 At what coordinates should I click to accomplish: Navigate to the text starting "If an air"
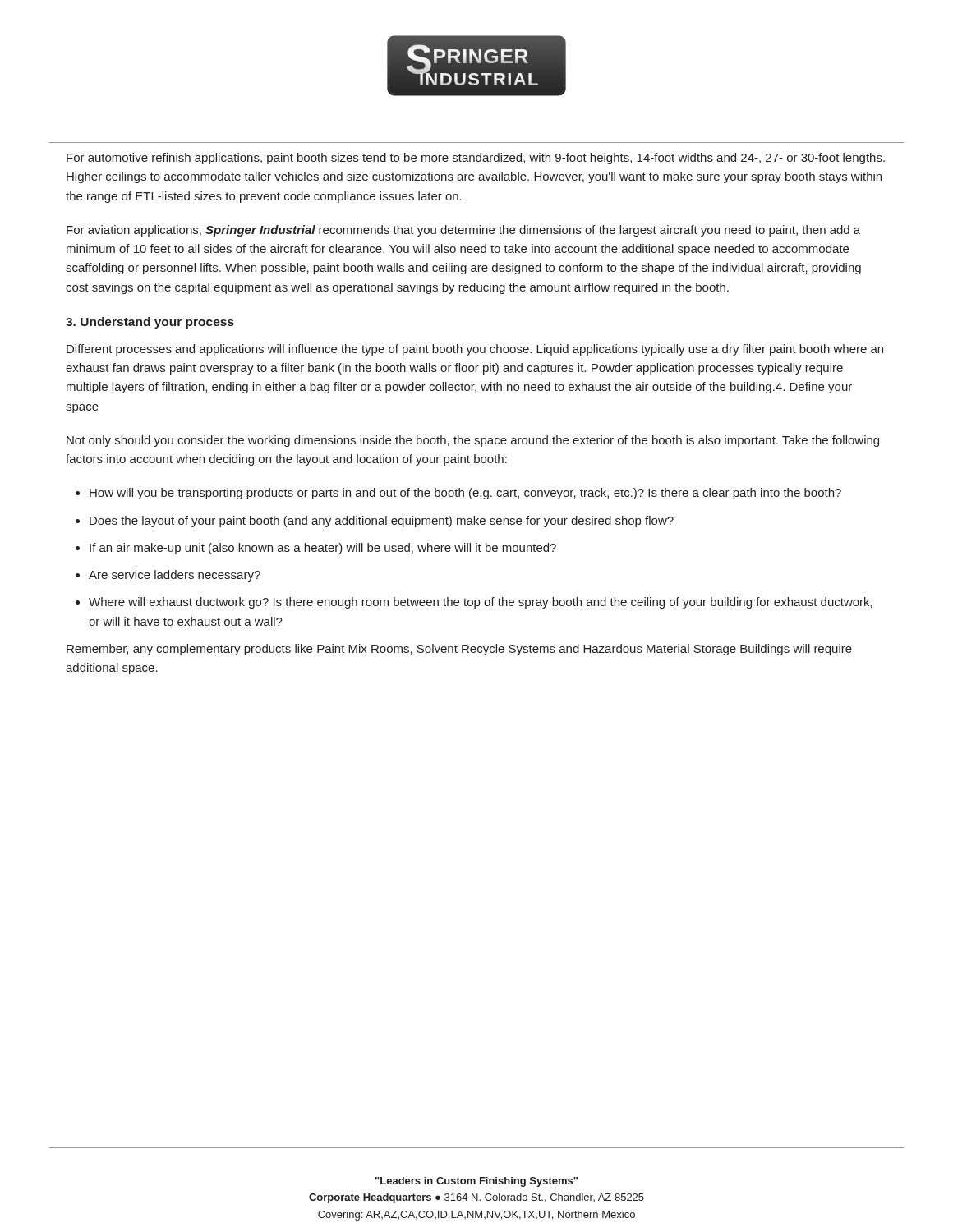(x=323, y=547)
